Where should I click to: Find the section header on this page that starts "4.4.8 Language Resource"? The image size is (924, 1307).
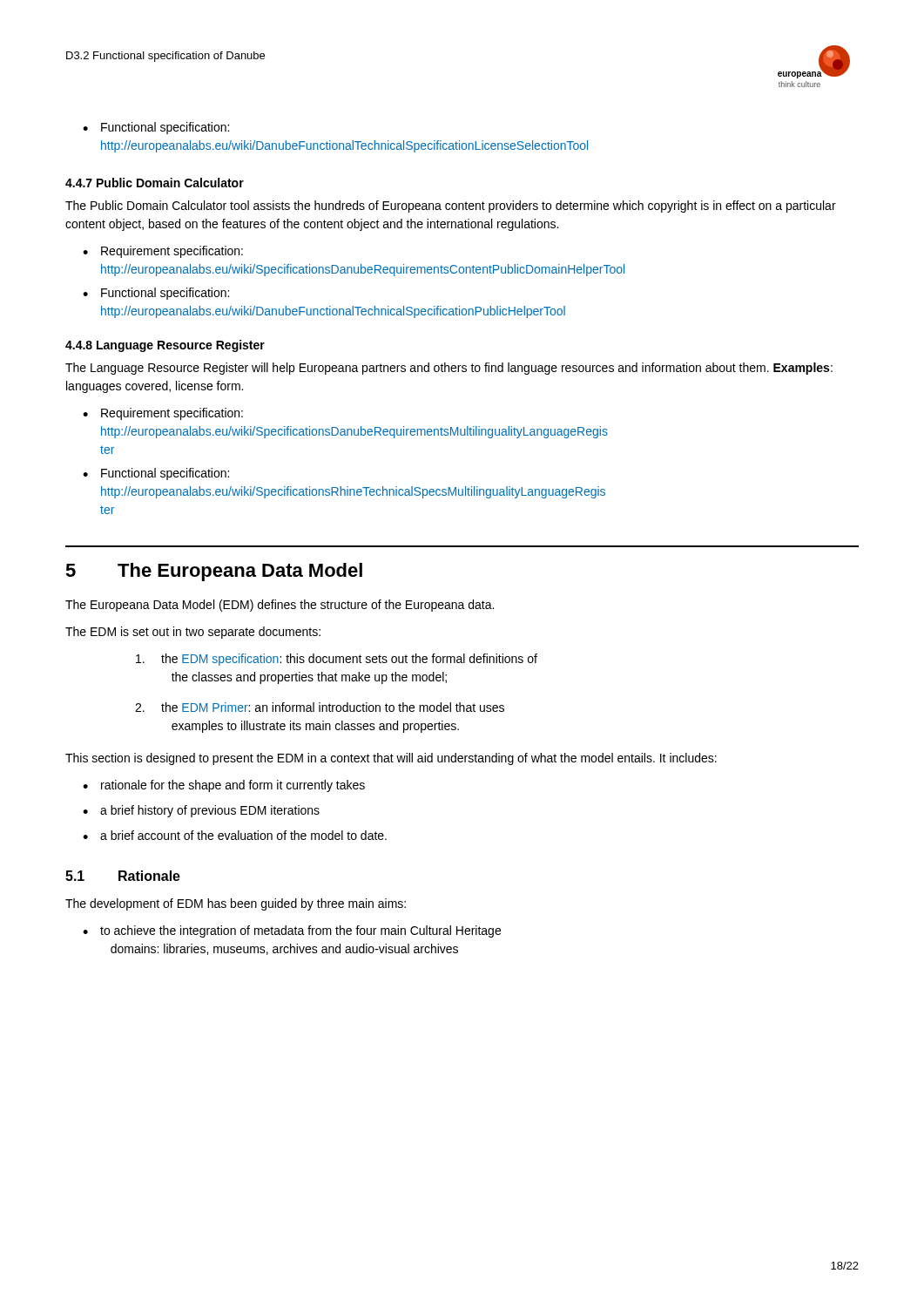pos(165,345)
